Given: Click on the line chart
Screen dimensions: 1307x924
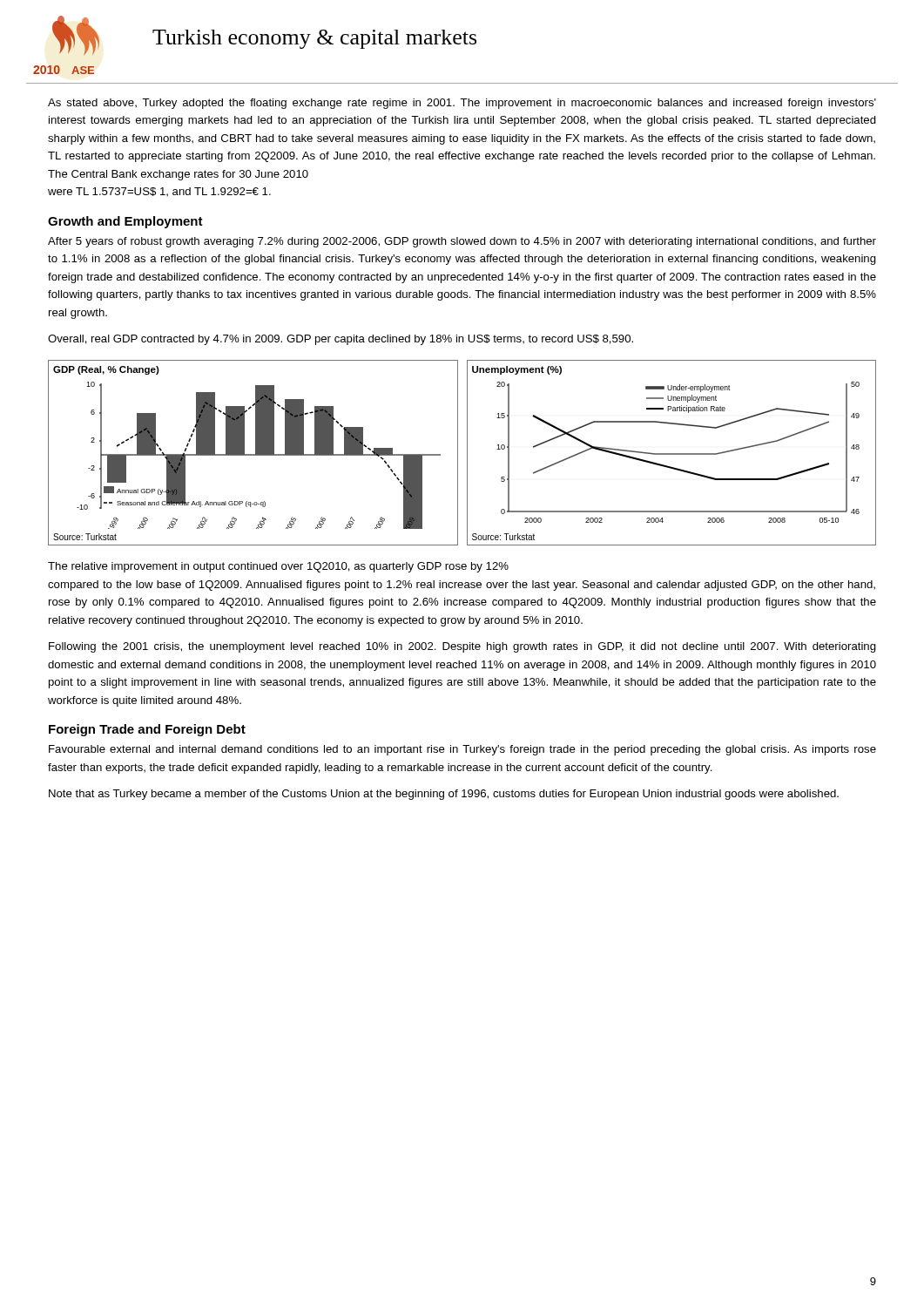Looking at the screenshot, I should pyautogui.click(x=671, y=453).
